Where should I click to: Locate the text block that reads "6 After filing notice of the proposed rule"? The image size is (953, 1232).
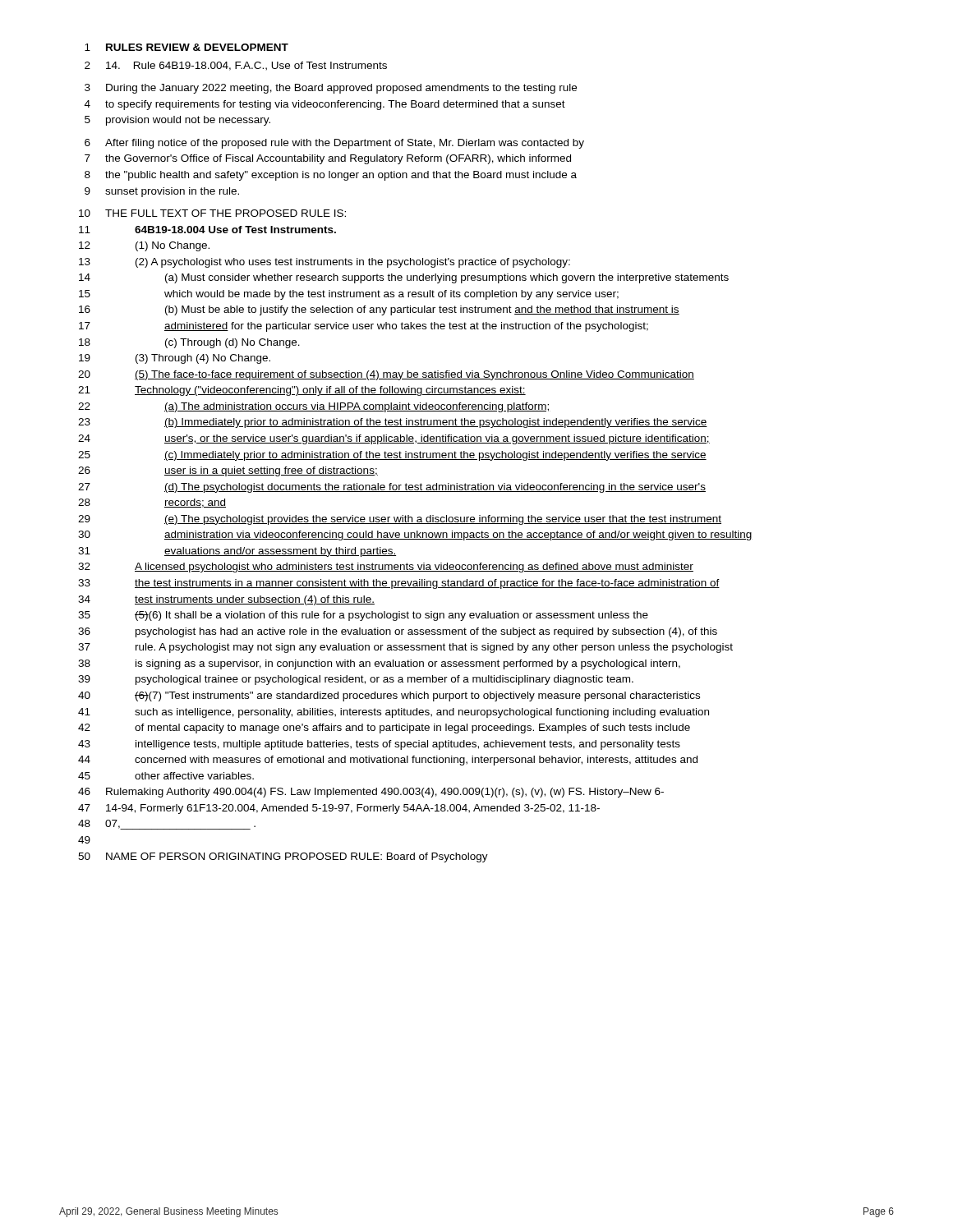pos(476,143)
